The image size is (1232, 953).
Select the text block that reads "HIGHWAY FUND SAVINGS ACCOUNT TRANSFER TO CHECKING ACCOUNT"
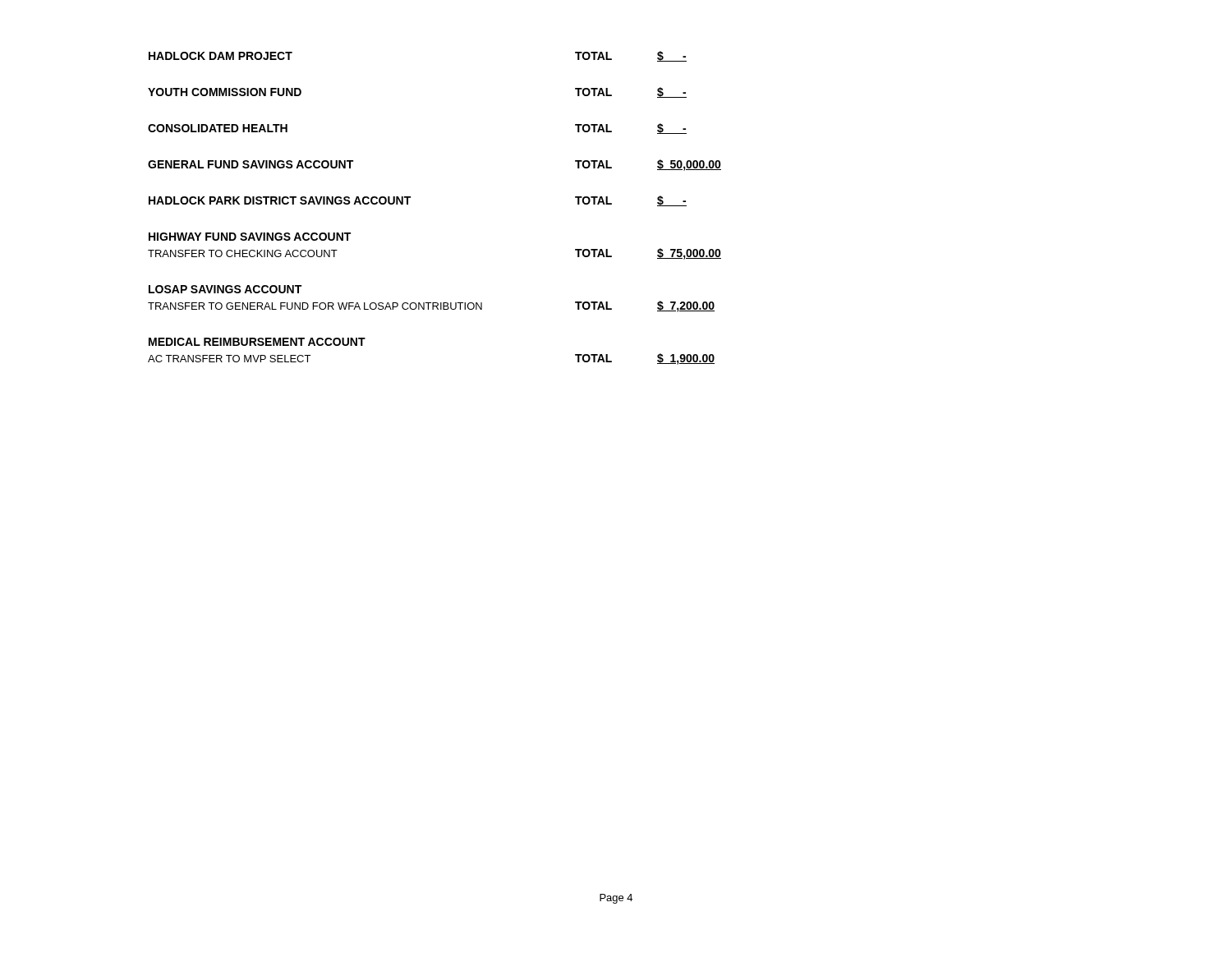(x=250, y=237)
